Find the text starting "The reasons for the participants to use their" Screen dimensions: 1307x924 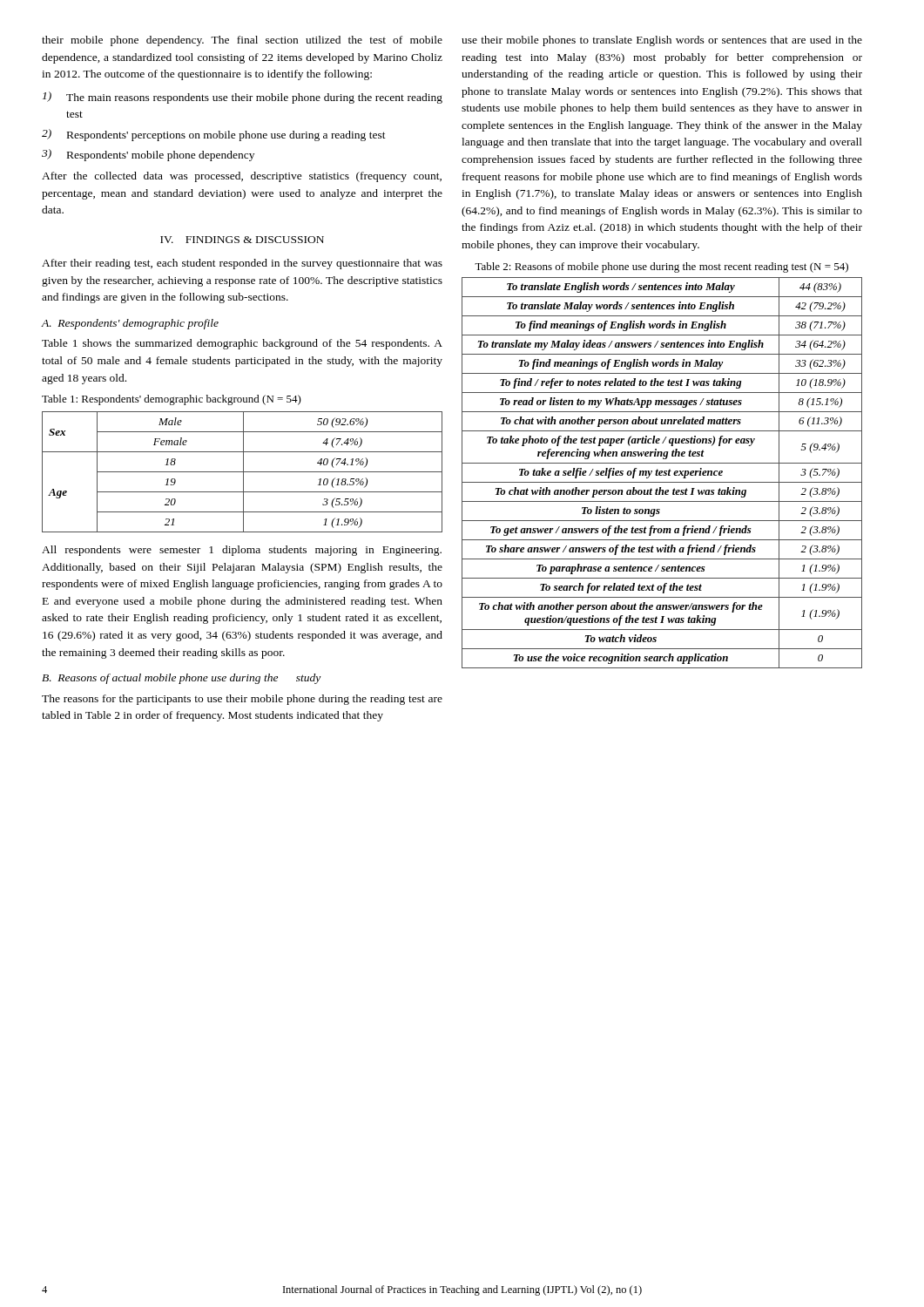[242, 707]
